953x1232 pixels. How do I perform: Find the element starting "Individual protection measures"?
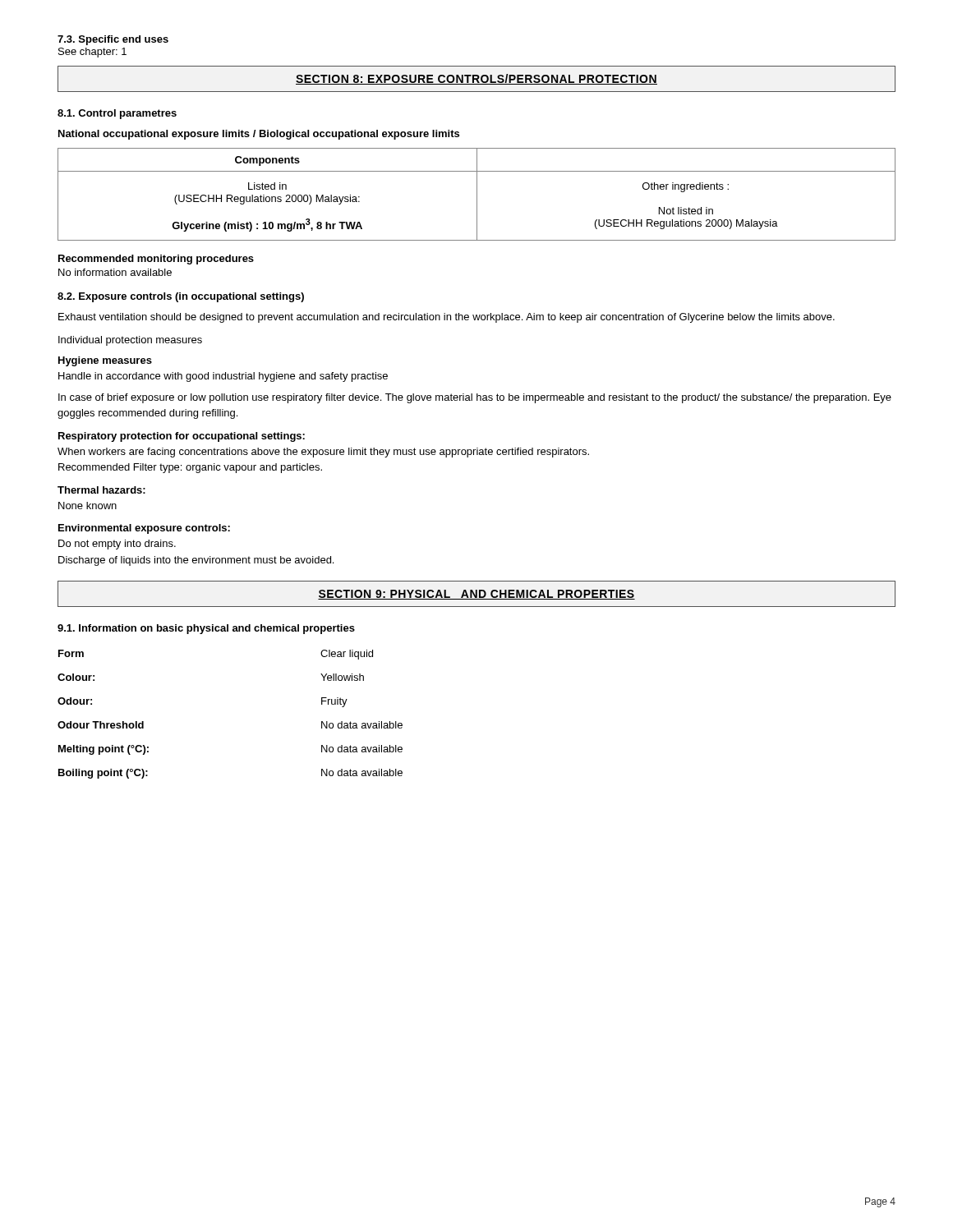click(130, 340)
